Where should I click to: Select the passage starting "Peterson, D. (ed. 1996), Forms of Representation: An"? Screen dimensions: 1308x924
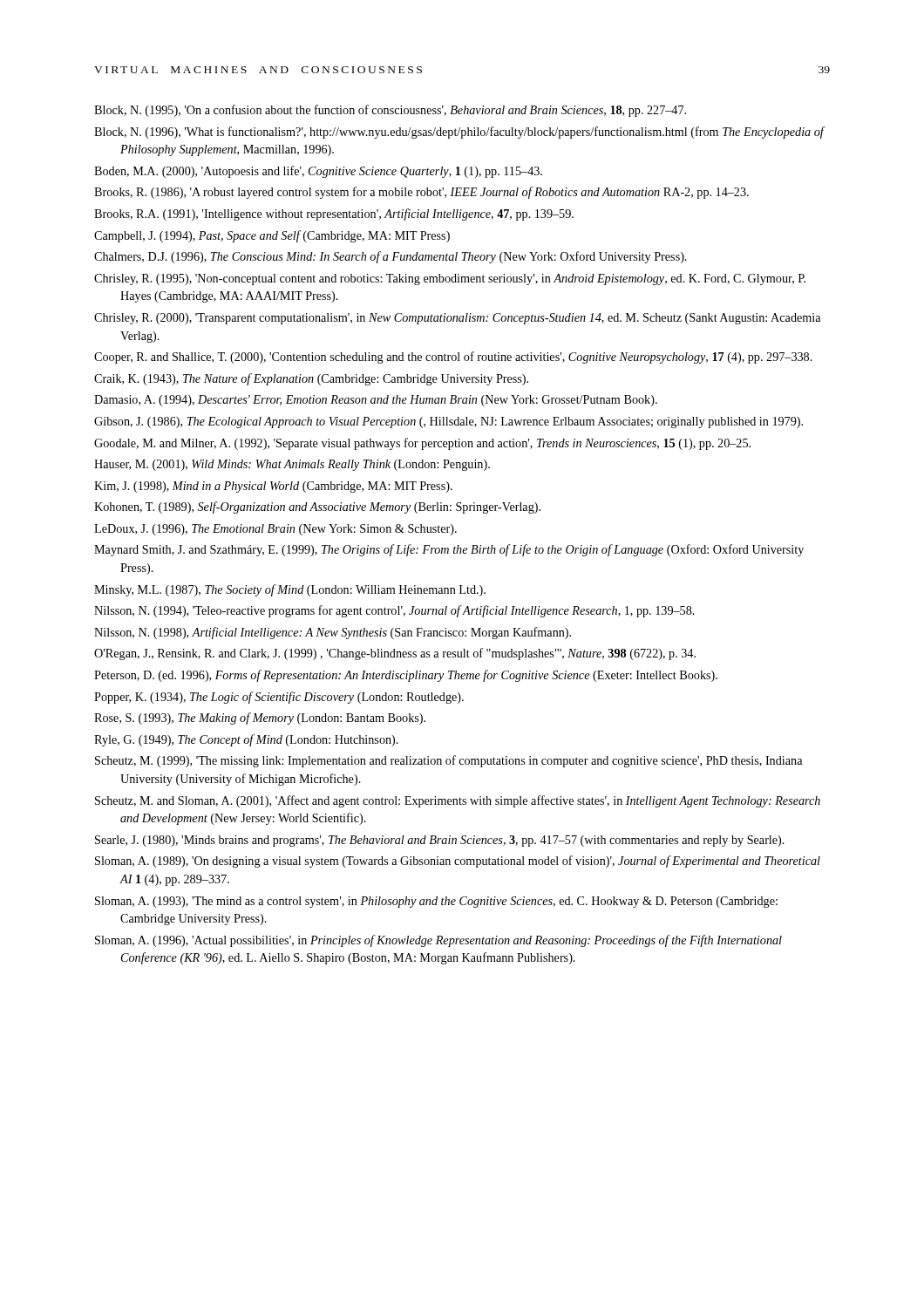(406, 675)
